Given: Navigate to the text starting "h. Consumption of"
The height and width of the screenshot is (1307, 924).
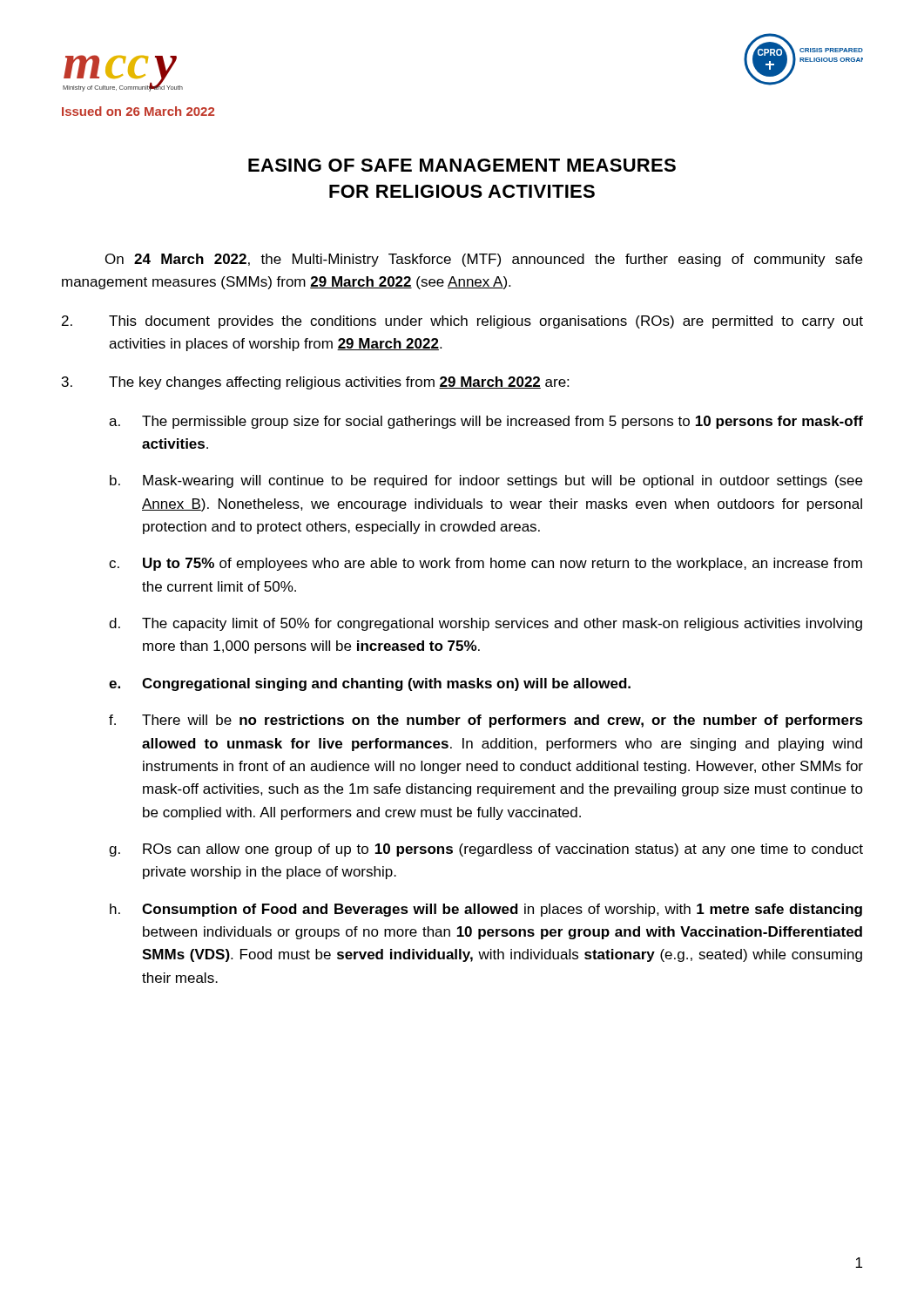Looking at the screenshot, I should coord(486,944).
